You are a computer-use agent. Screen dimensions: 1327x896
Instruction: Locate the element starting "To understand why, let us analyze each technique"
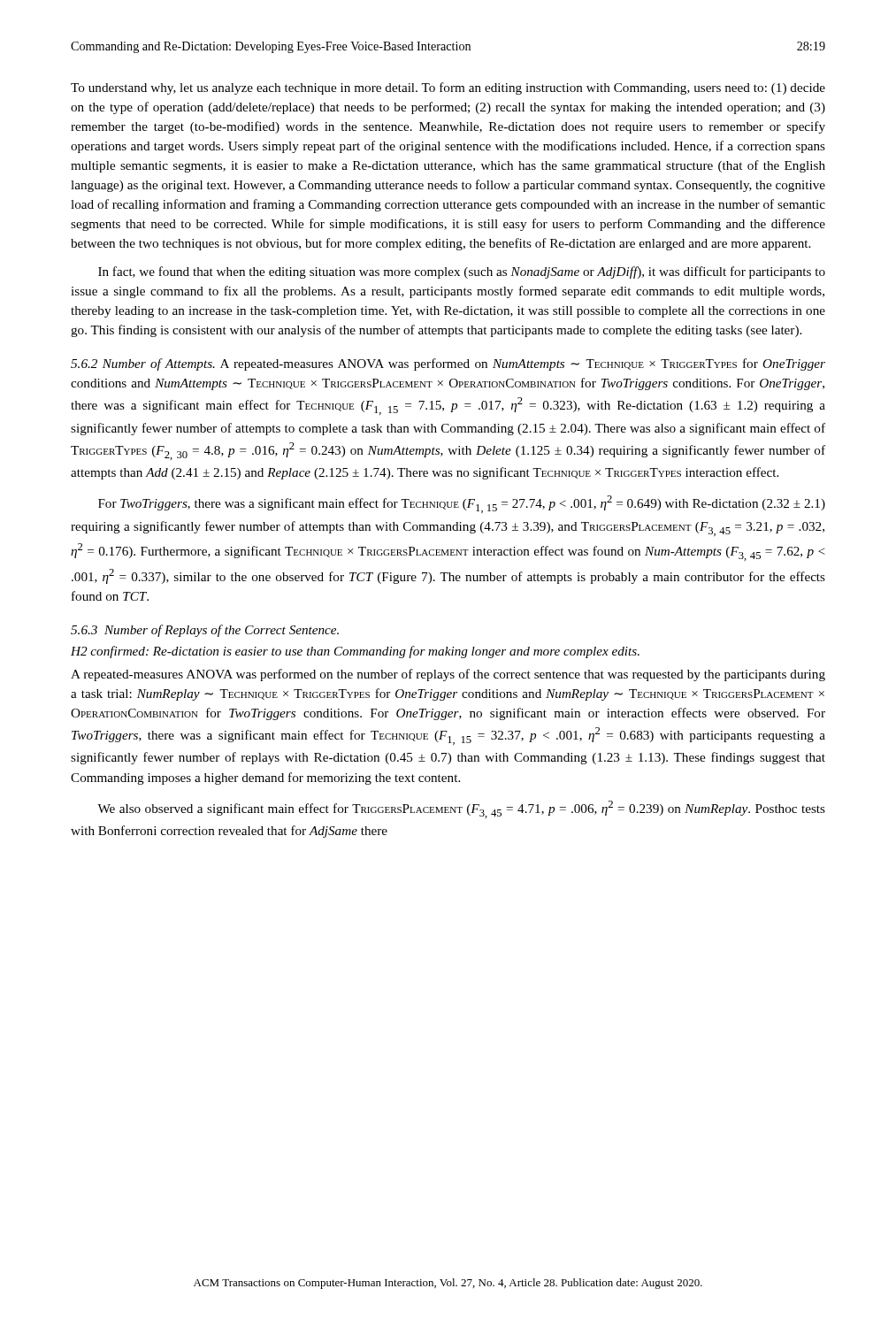pyautogui.click(x=448, y=166)
